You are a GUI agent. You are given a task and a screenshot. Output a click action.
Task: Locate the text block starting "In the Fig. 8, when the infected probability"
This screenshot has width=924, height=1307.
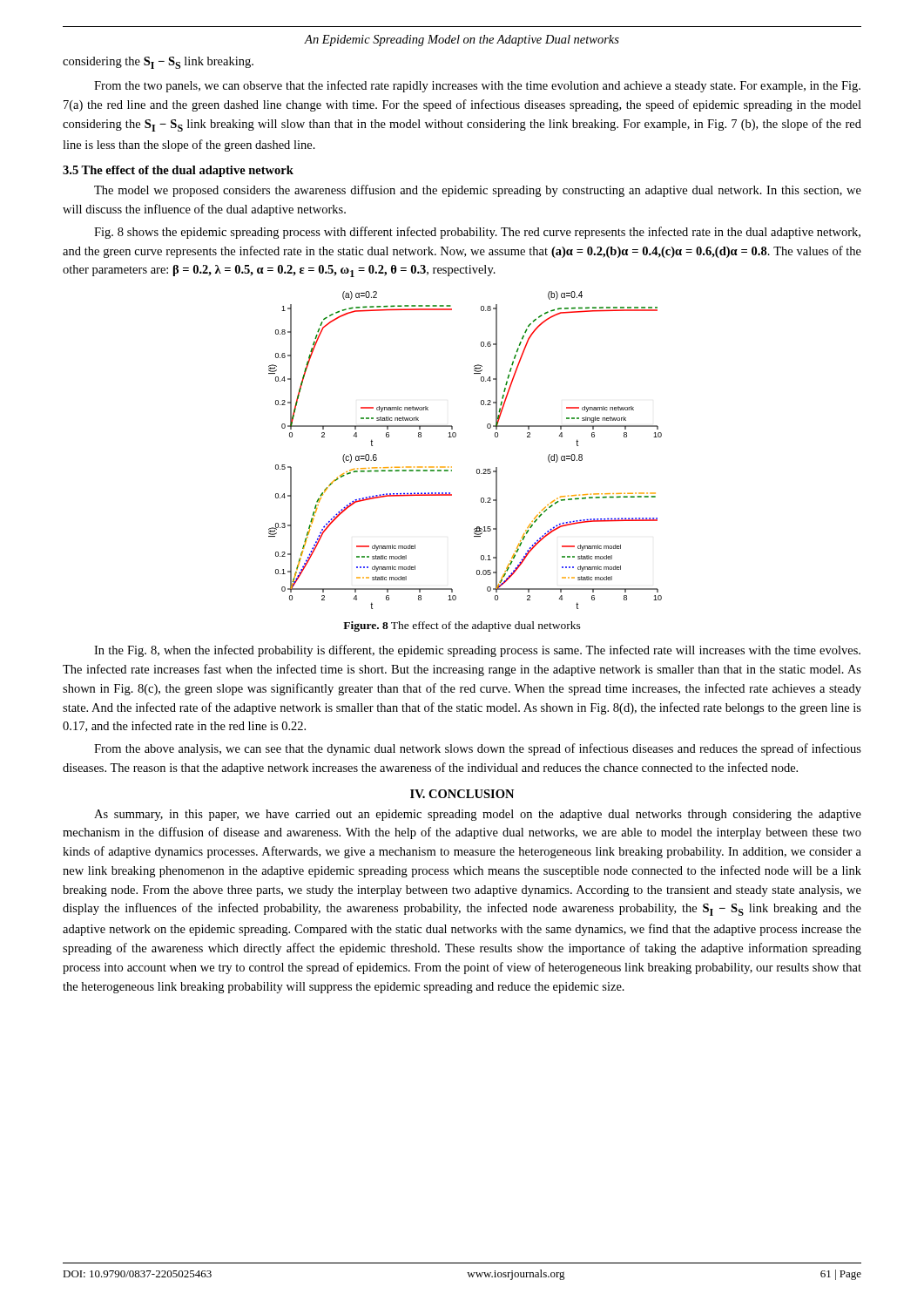click(x=462, y=688)
